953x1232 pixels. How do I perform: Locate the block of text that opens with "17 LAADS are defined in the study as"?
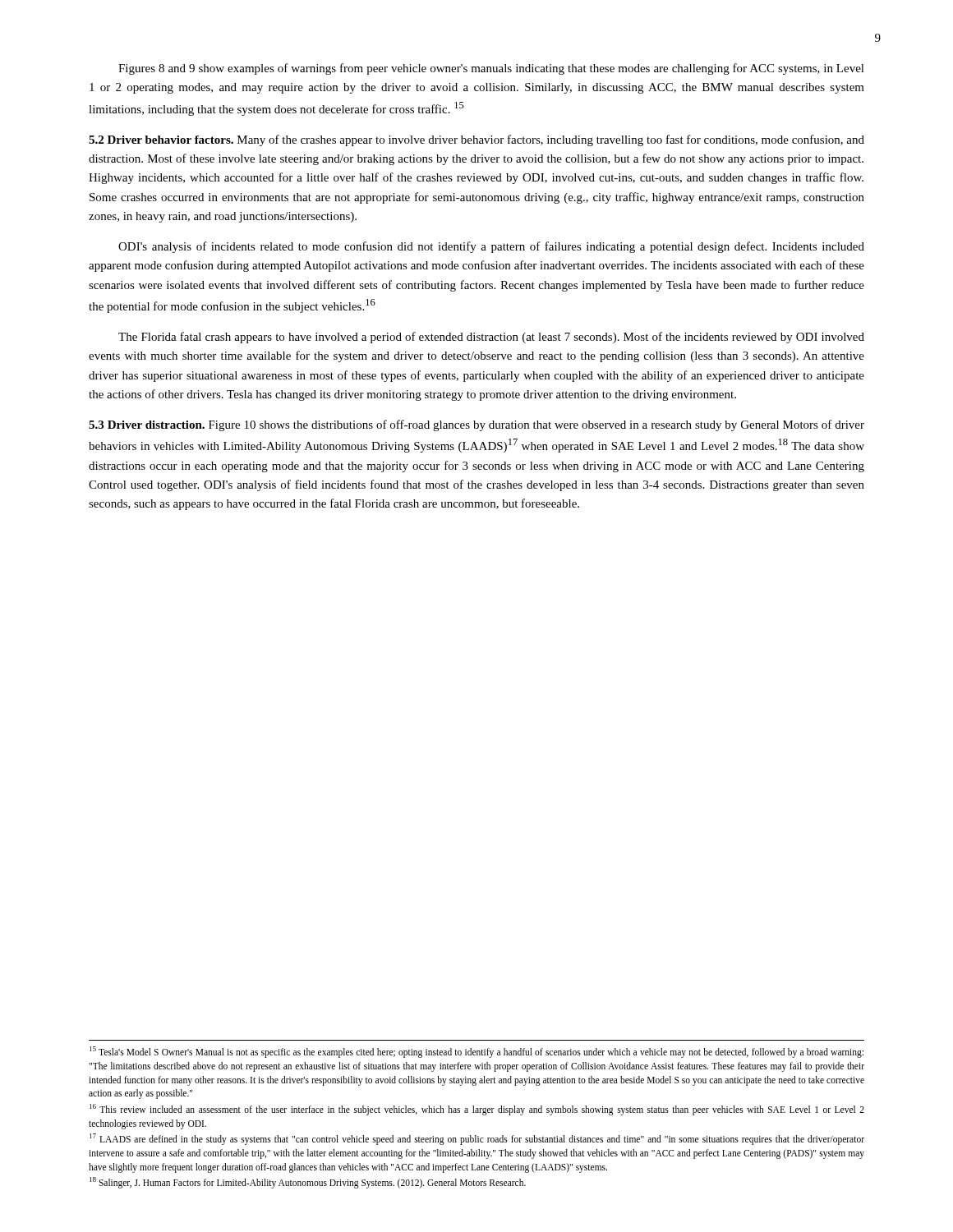476,1152
